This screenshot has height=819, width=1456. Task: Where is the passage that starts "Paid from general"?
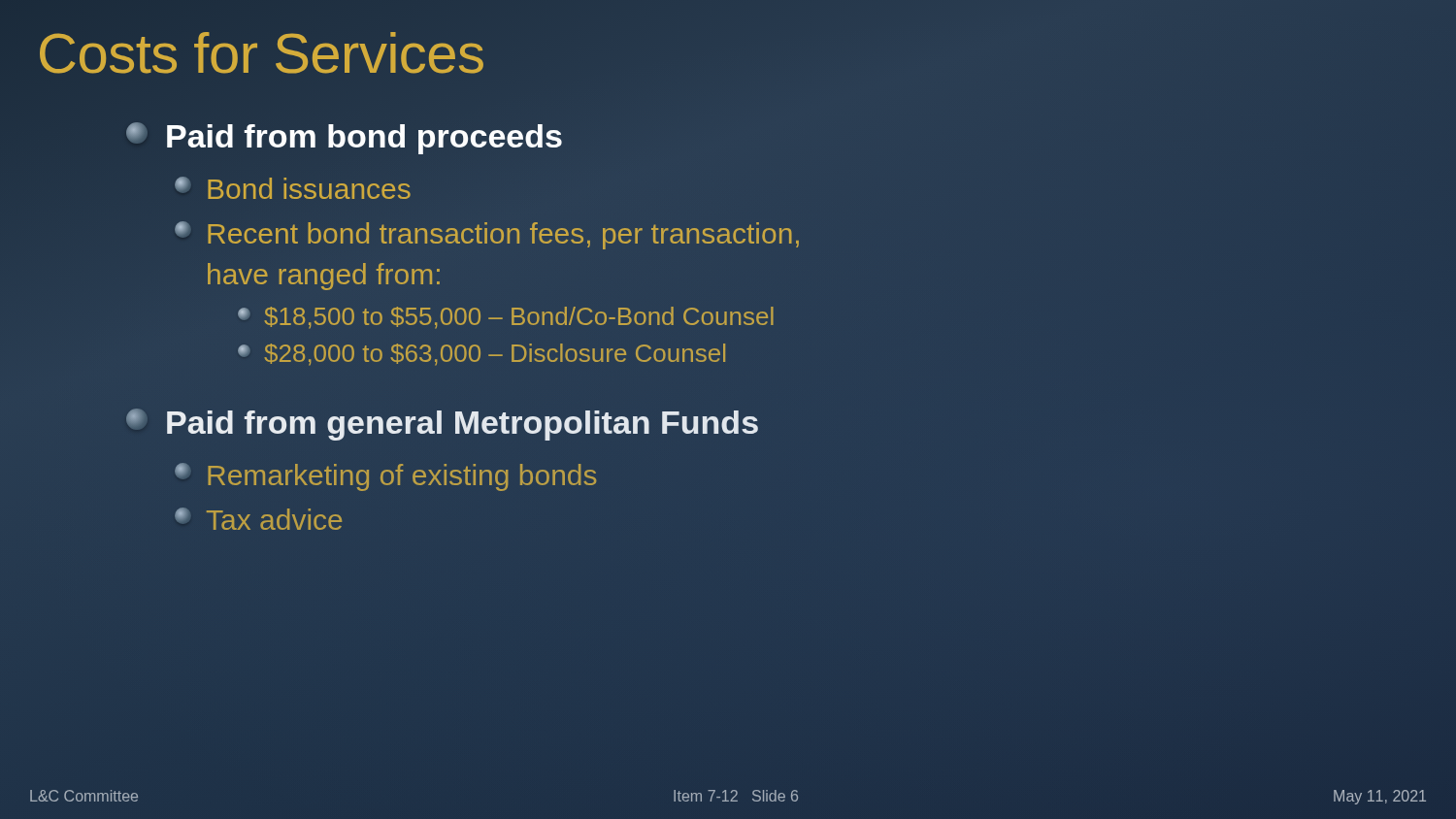click(443, 423)
